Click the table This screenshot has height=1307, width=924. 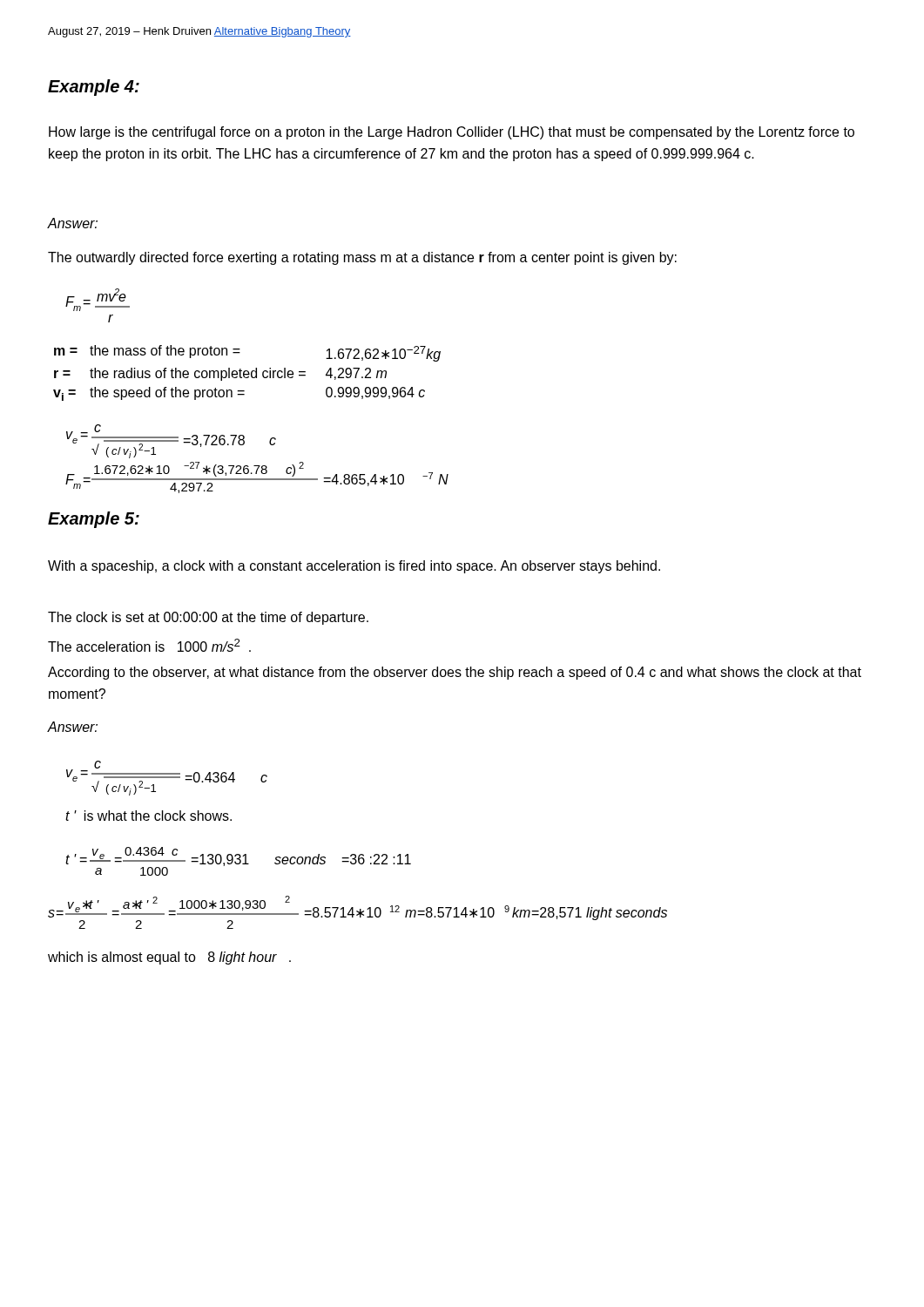(247, 374)
